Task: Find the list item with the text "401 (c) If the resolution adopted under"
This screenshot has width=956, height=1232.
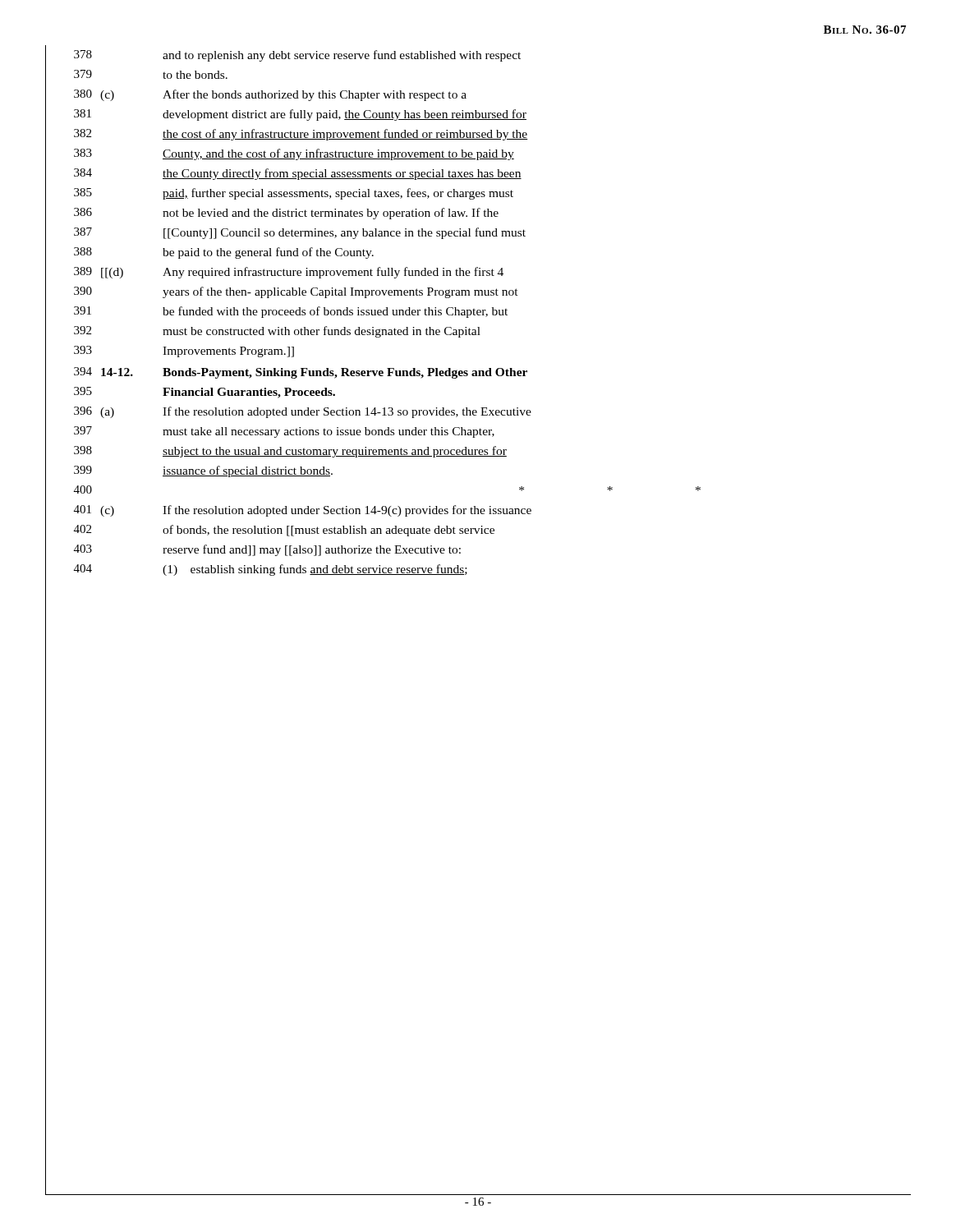Action: pos(480,510)
